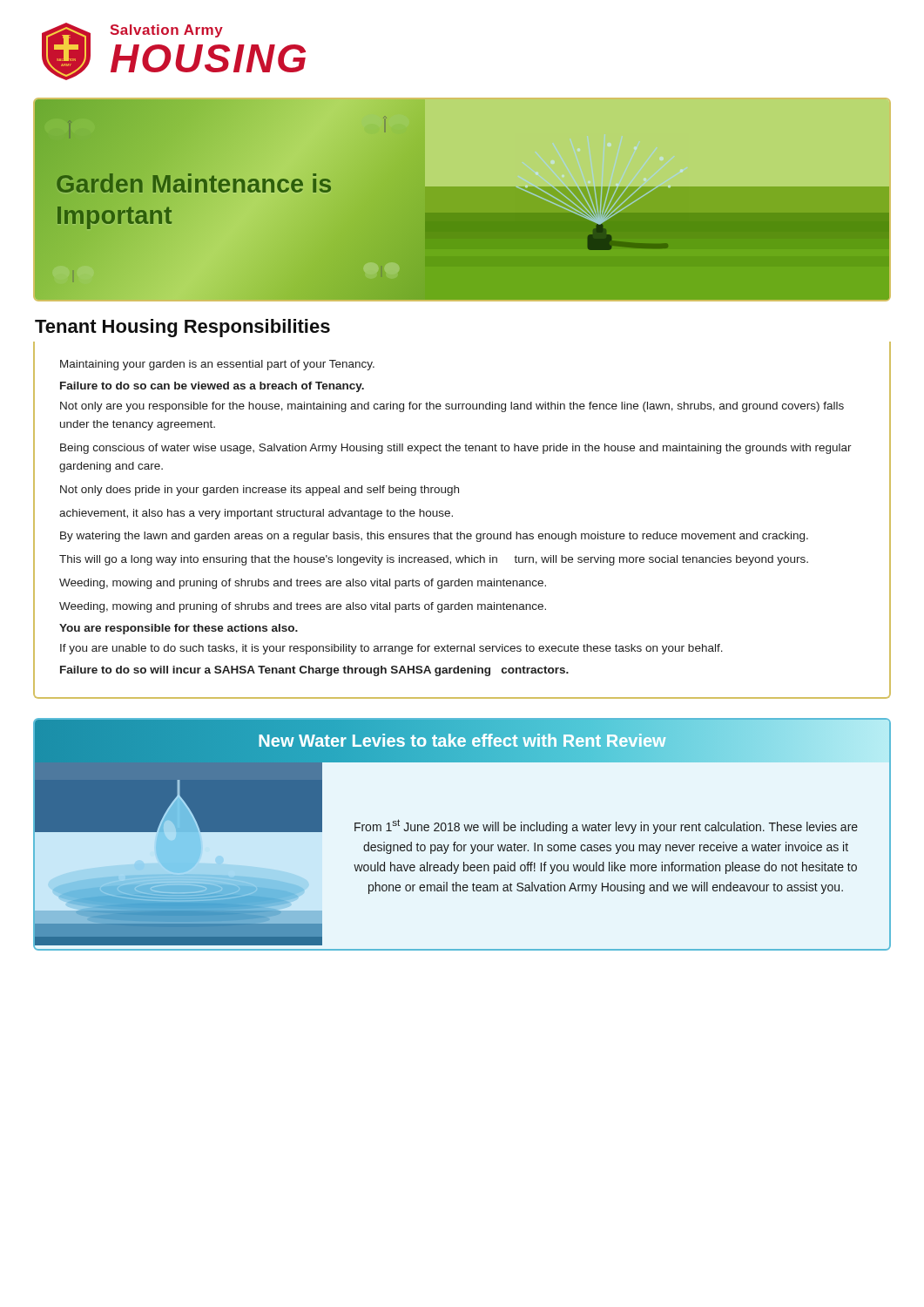Click on the text block that reads "Being conscious of water"
The width and height of the screenshot is (924, 1307).
tap(455, 456)
